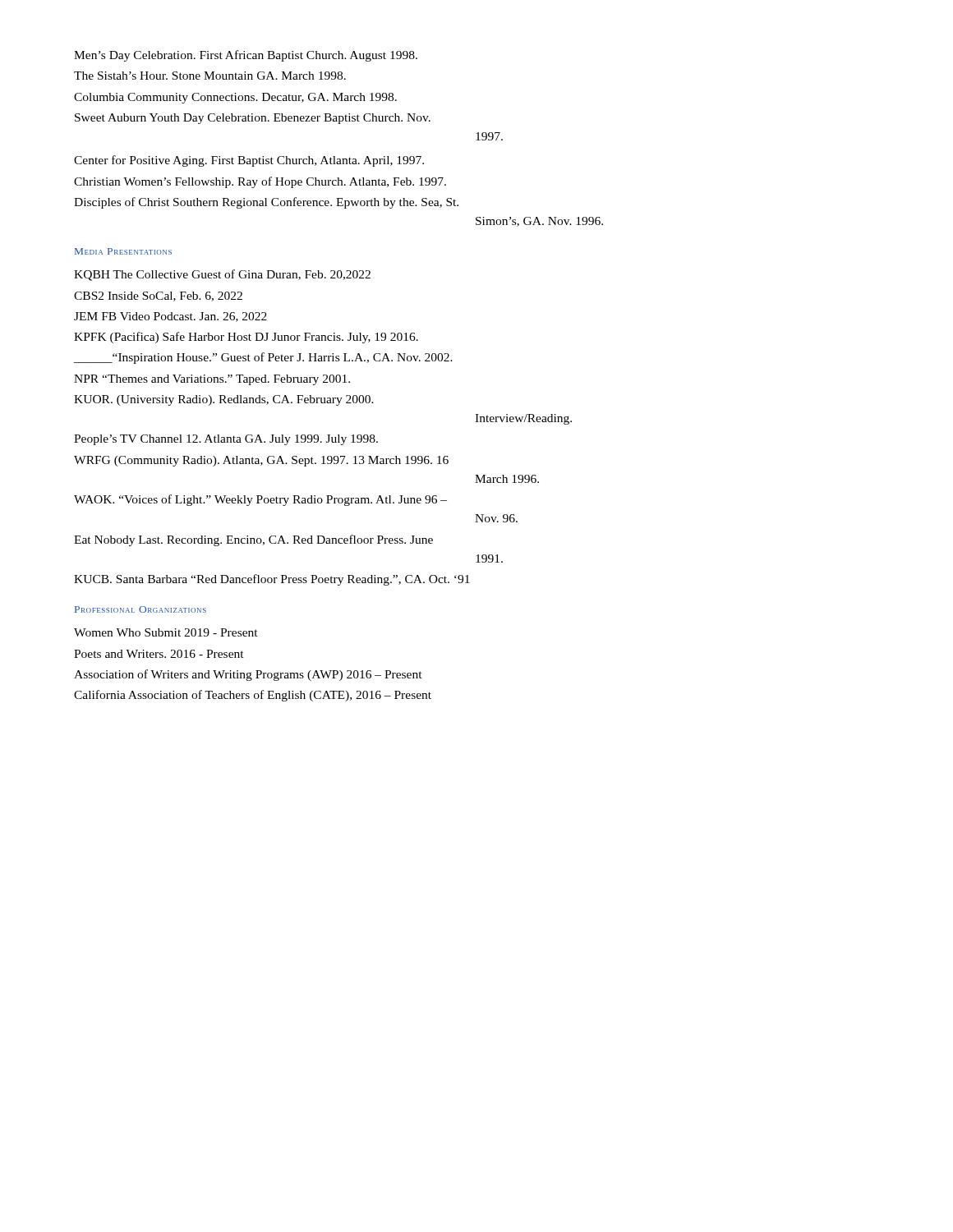Locate the list item that says "Sweet Auburn Youth Day Celebration. Ebenezer"
The height and width of the screenshot is (1232, 953).
pyautogui.click(x=289, y=126)
